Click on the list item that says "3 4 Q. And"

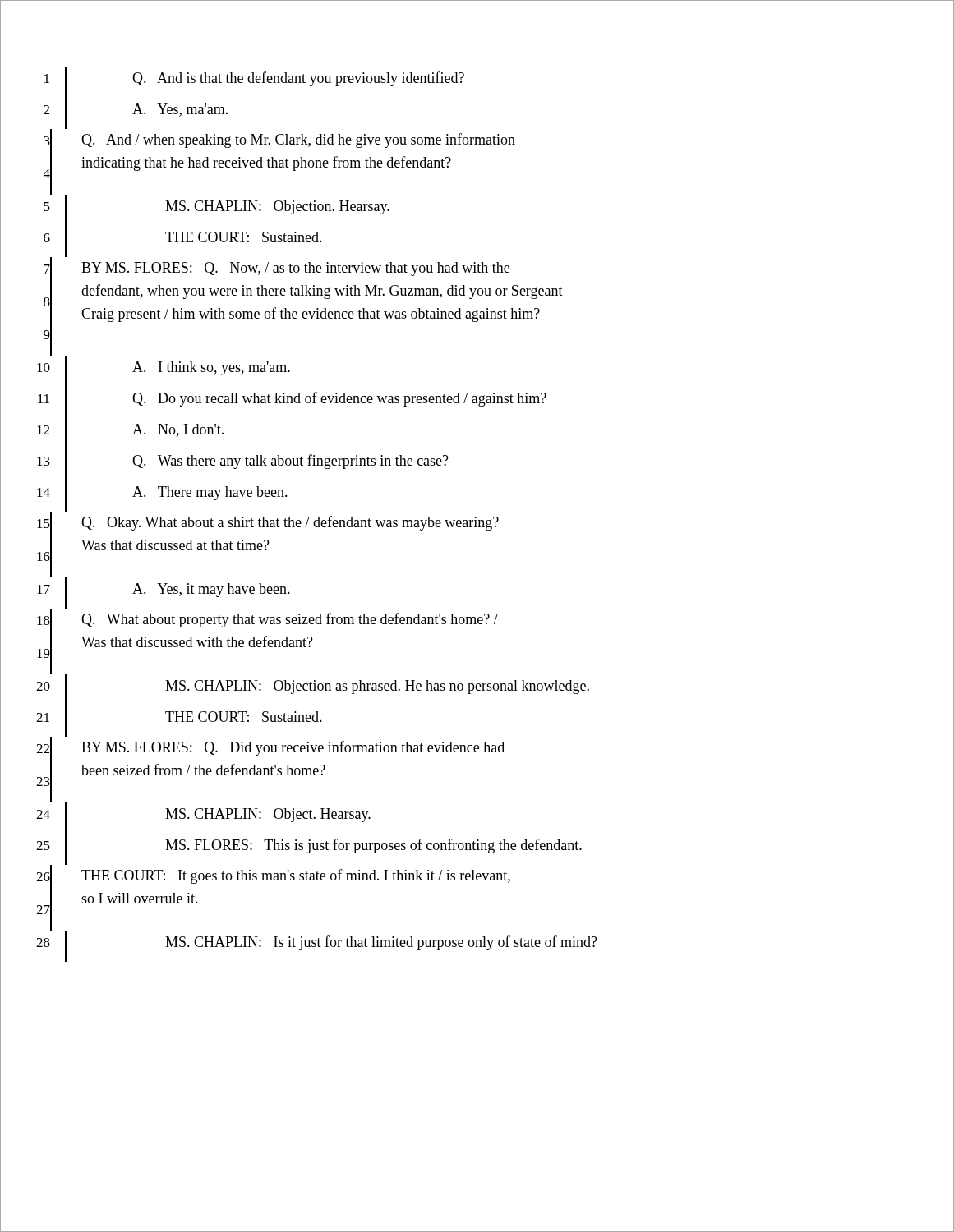click(x=477, y=162)
